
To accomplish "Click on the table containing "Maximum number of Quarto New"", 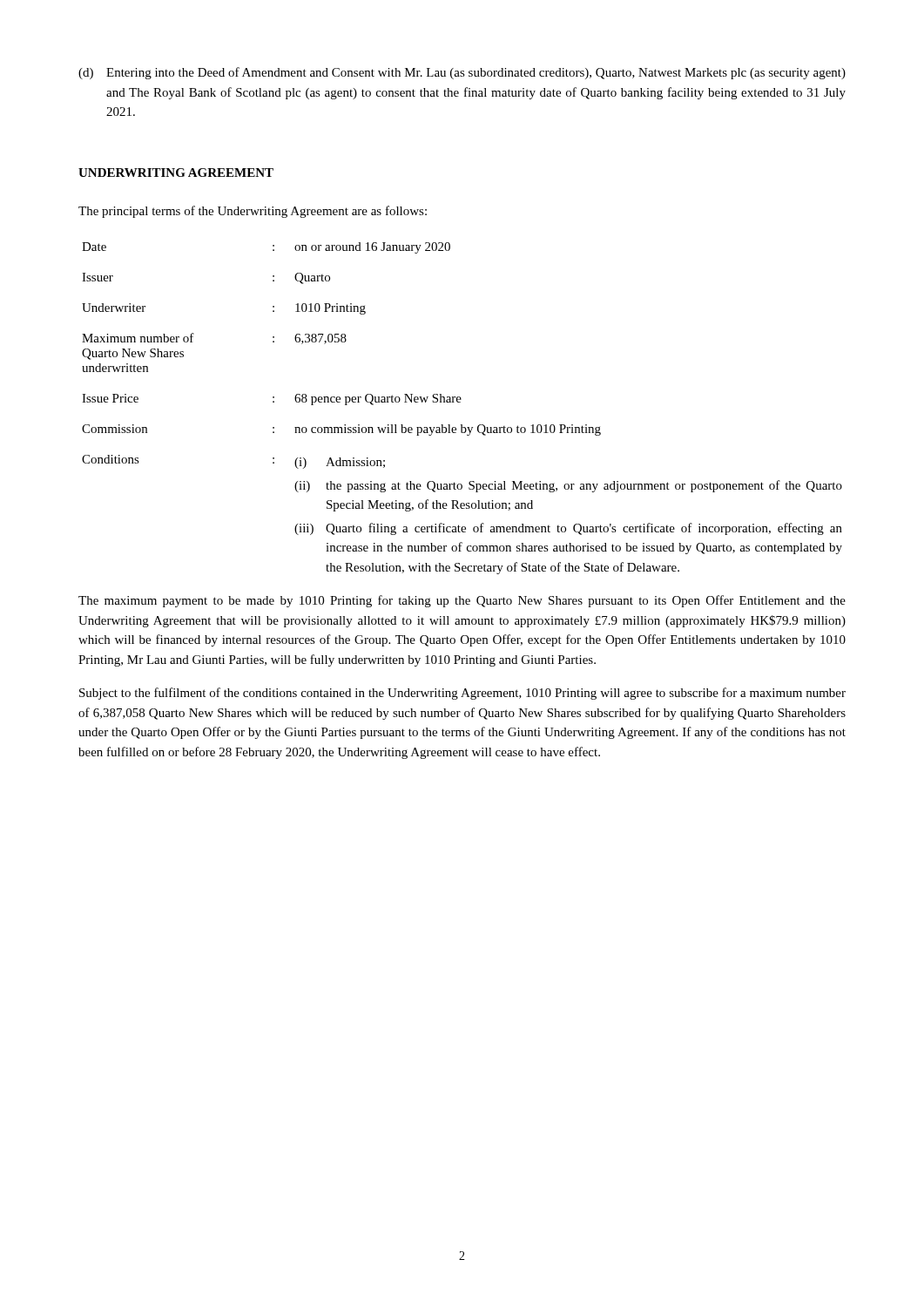I will coord(462,408).
